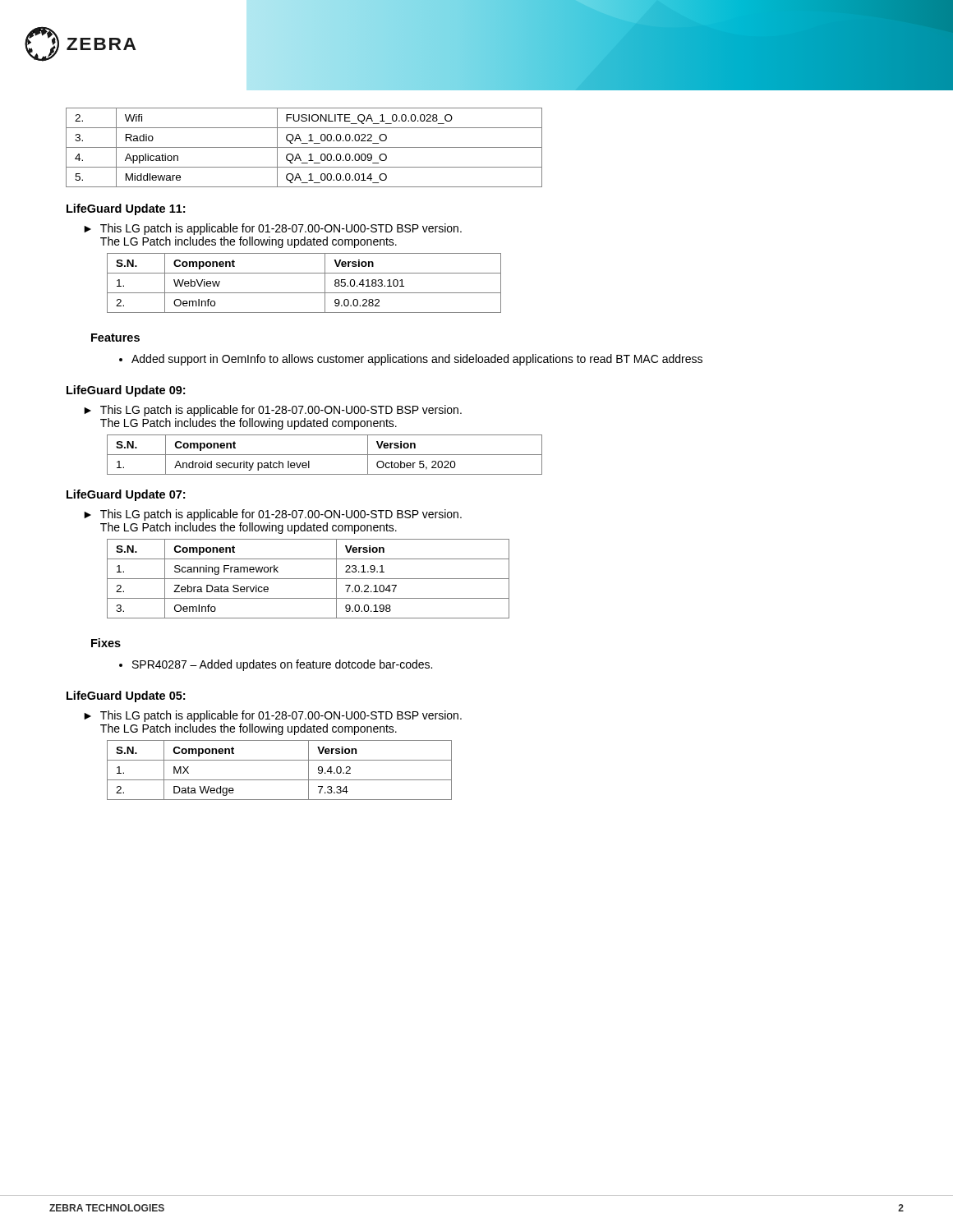Navigate to the text block starting "LifeGuard Update 05:"
The height and width of the screenshot is (1232, 953).
pyautogui.click(x=126, y=696)
